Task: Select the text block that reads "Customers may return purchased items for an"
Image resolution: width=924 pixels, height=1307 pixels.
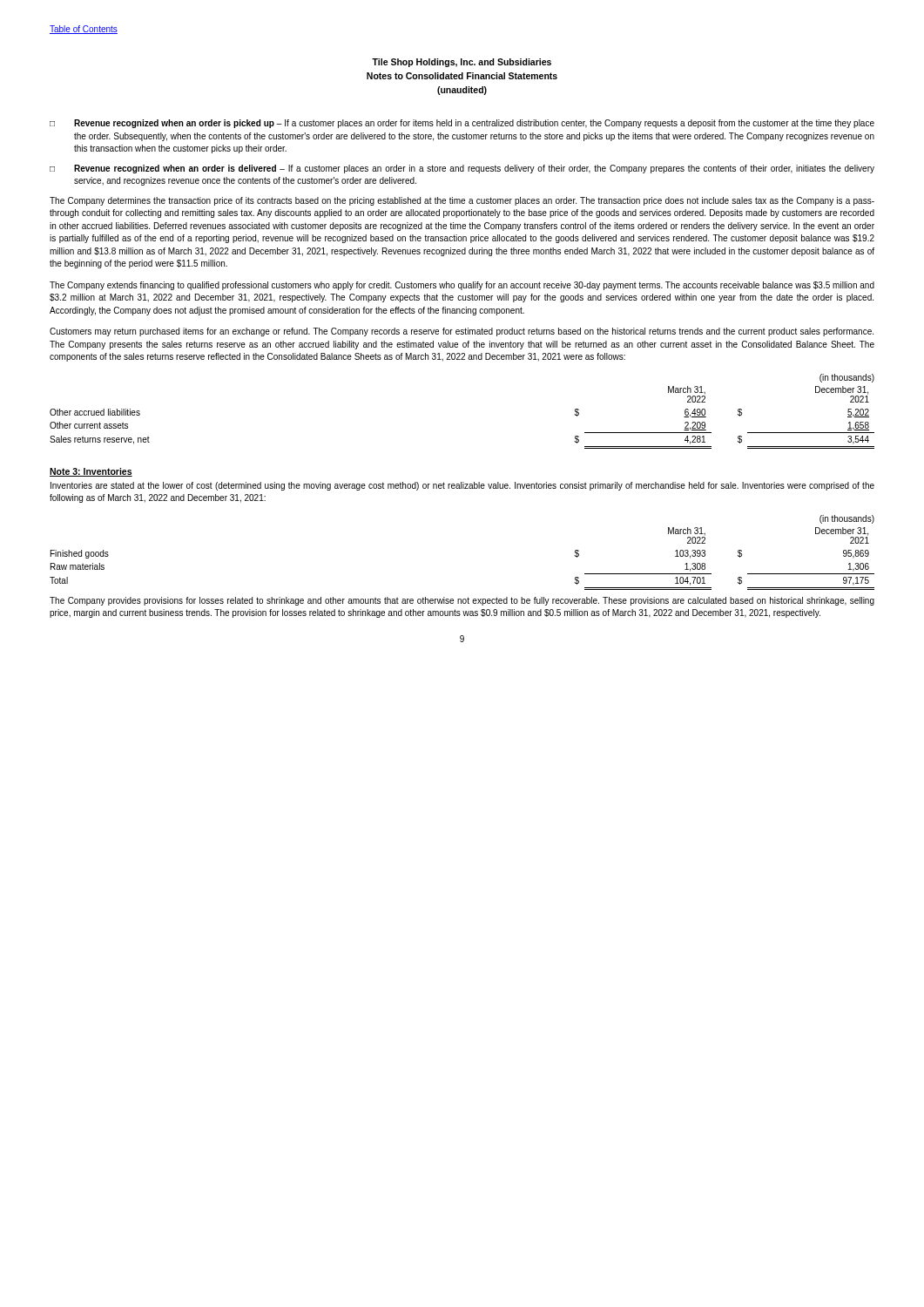Action: pyautogui.click(x=462, y=344)
